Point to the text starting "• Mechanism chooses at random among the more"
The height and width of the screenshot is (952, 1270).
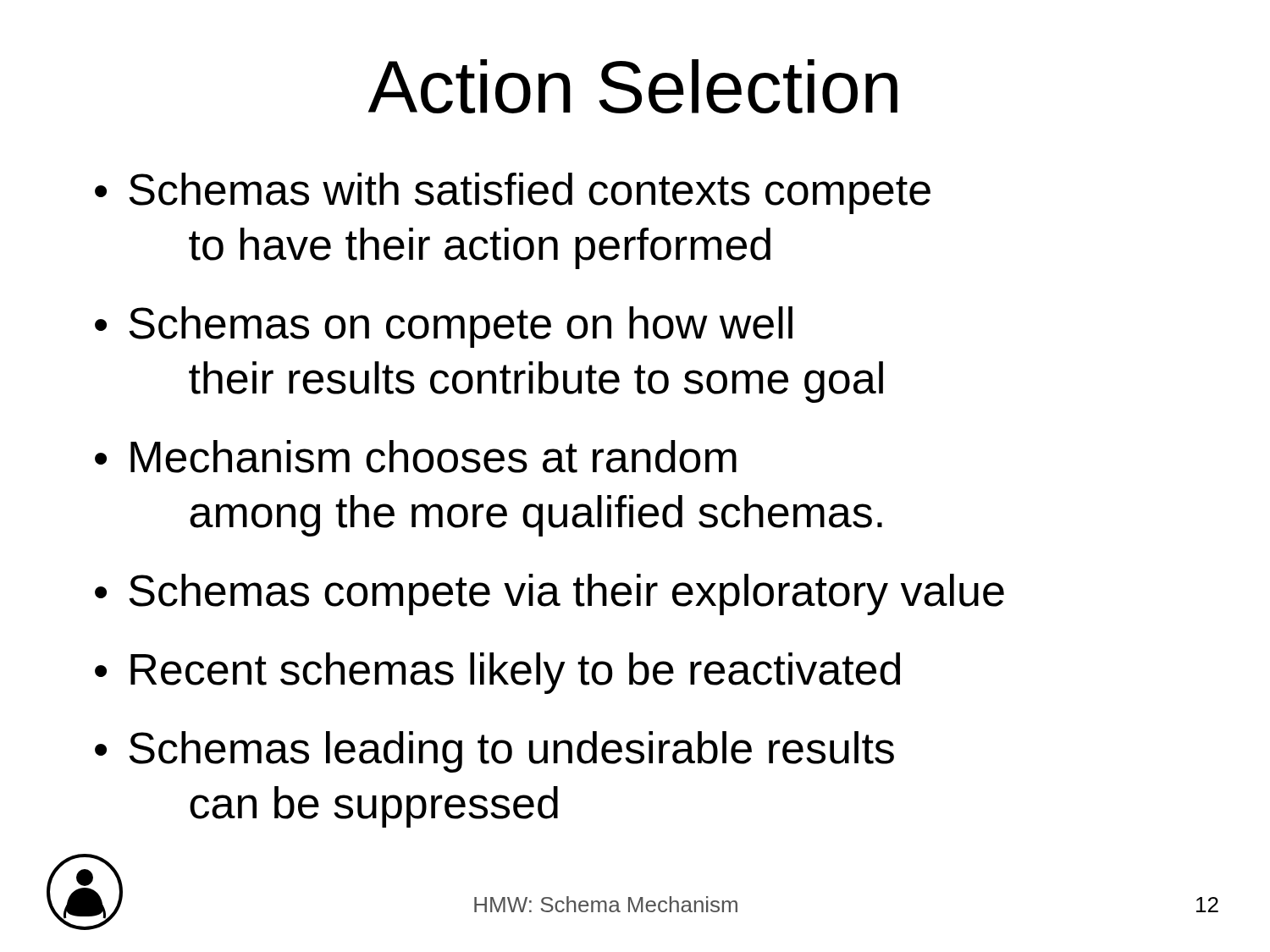pyautogui.click(x=489, y=485)
